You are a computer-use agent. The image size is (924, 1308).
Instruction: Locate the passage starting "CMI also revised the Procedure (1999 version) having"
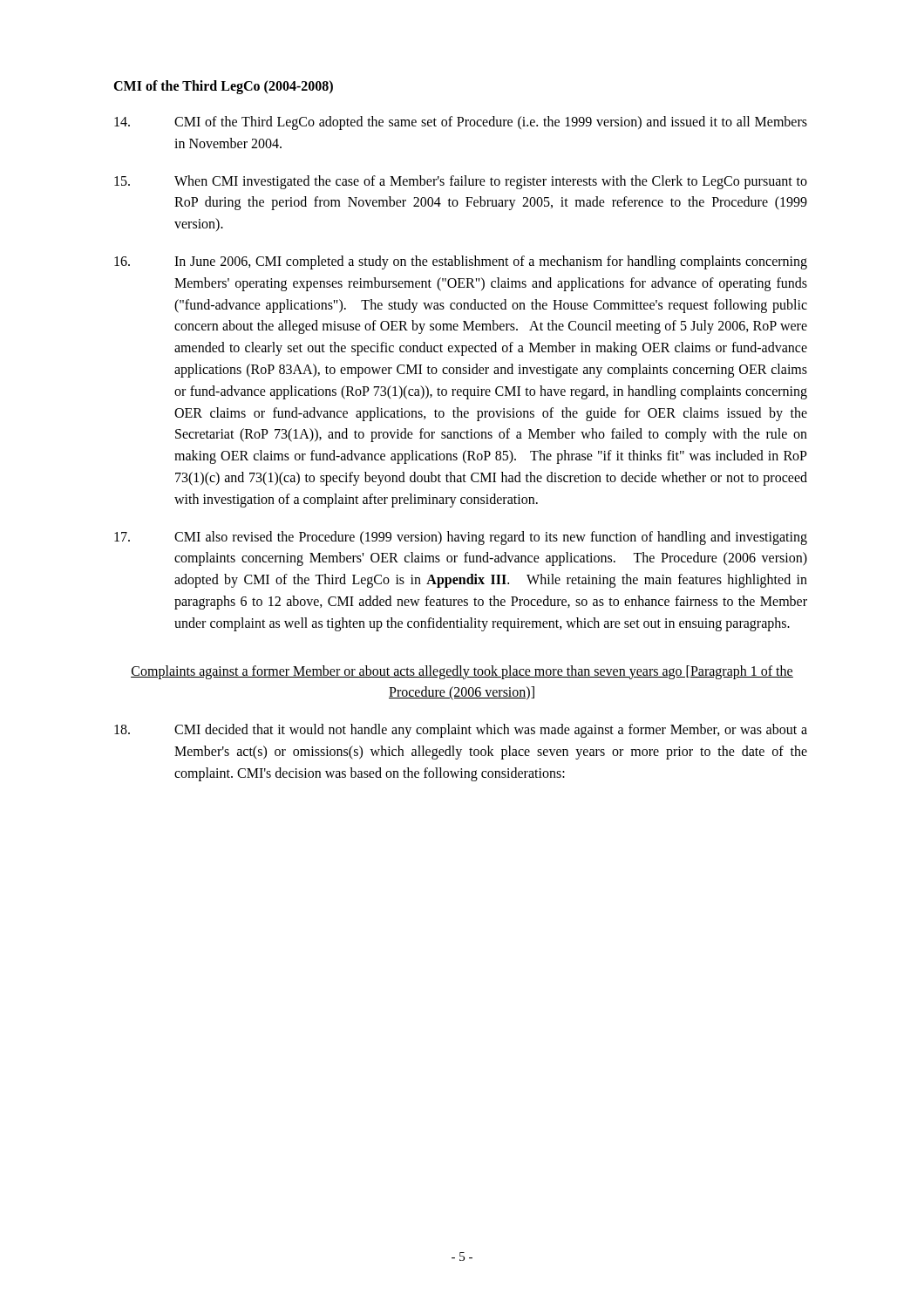coord(460,580)
